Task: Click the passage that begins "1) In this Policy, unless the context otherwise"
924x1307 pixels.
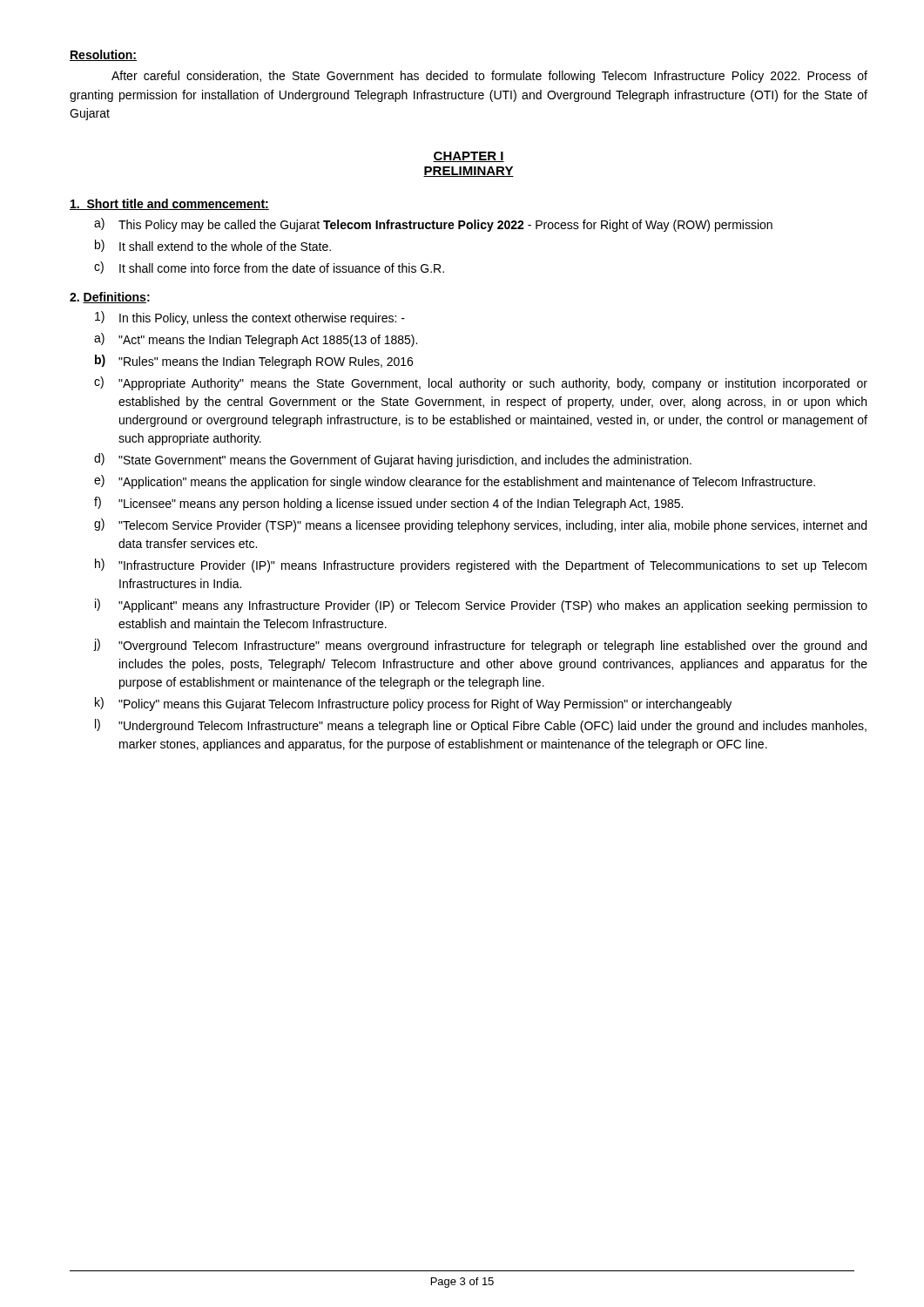Action: tap(250, 318)
